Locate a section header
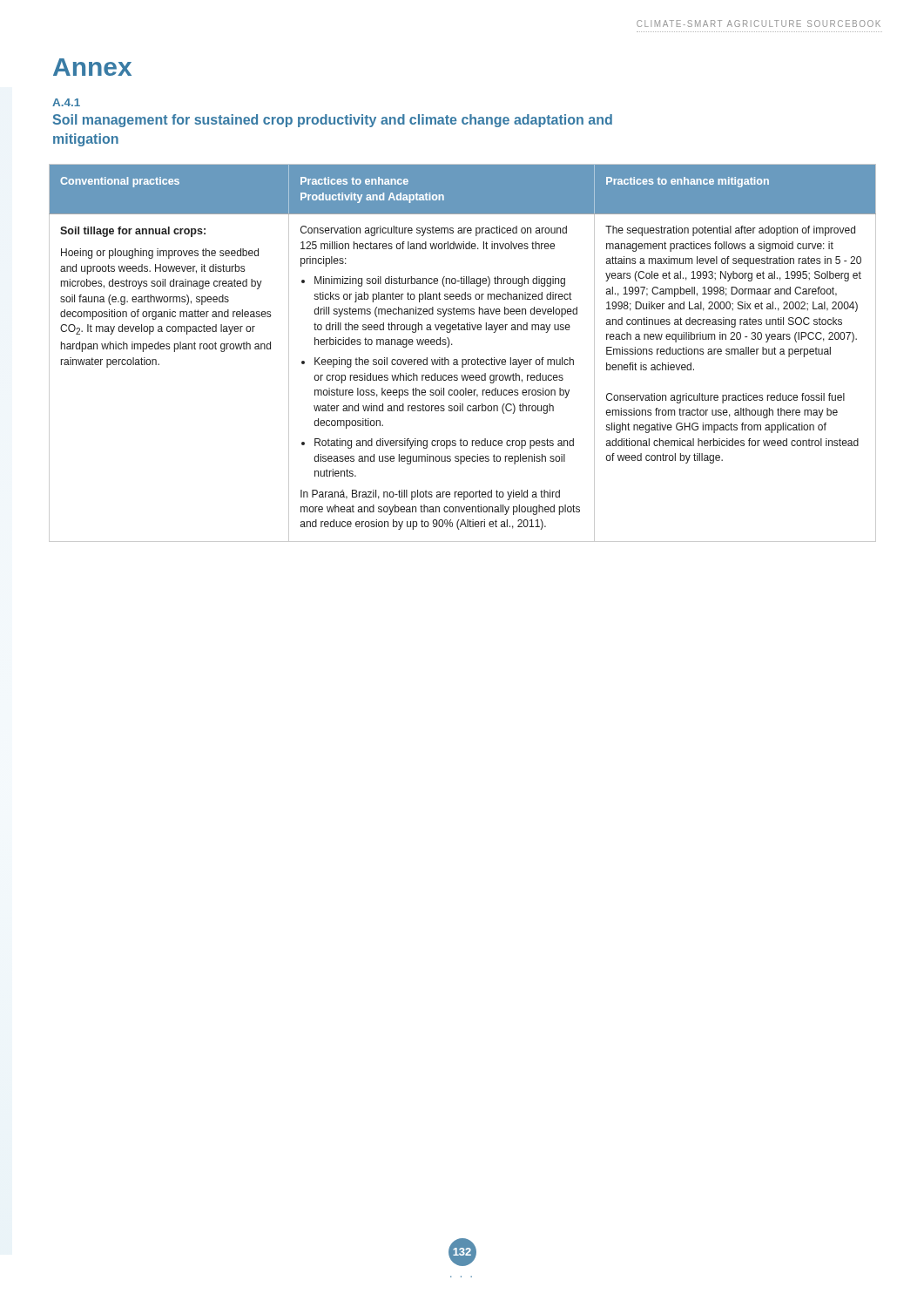This screenshot has width=924, height=1307. pos(366,122)
